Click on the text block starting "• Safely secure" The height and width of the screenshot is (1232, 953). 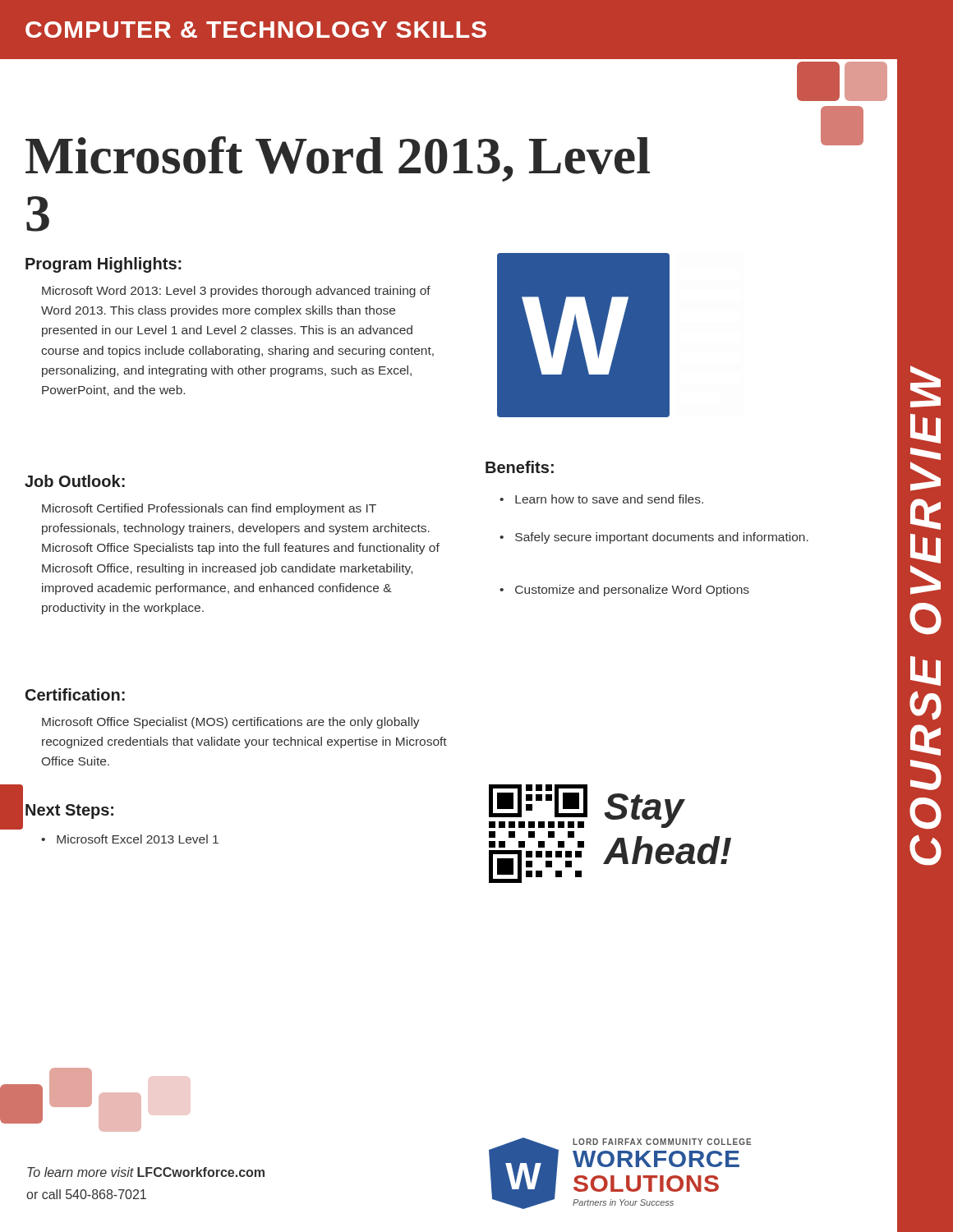[654, 537]
